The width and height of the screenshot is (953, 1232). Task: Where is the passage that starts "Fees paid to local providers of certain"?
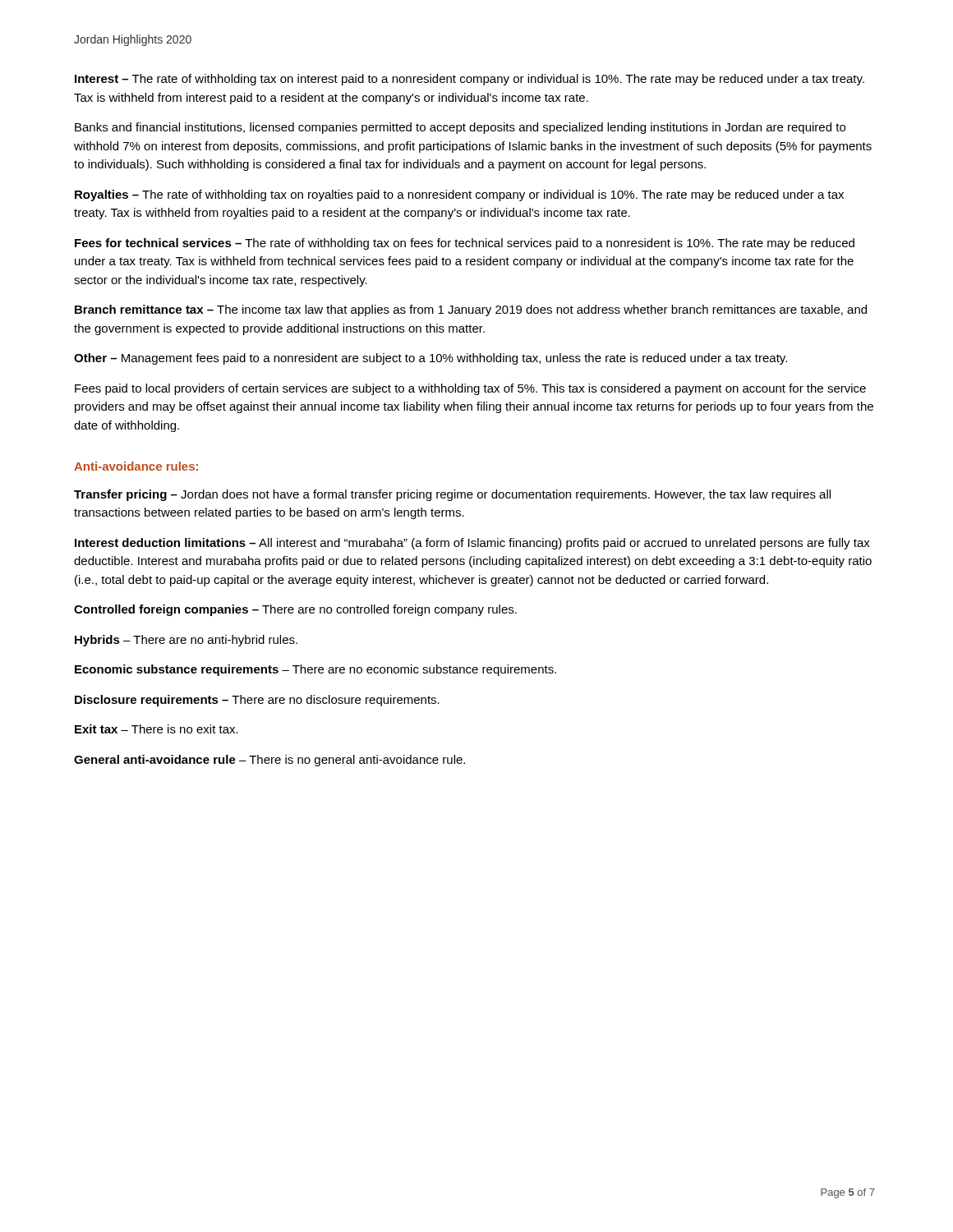pos(474,406)
